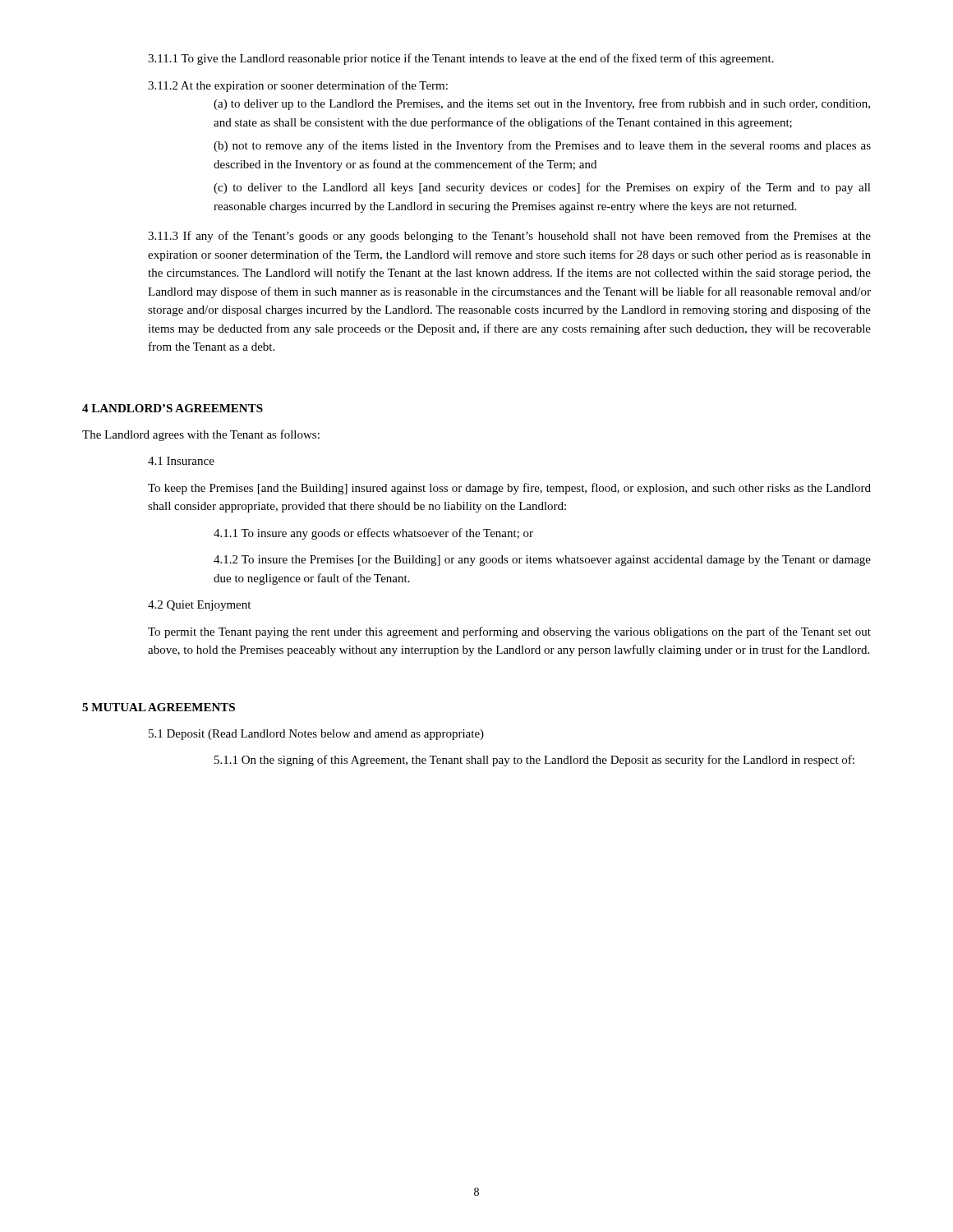Point to the block beginning "3.11.1 To give the Landlord reasonable prior"

(x=509, y=59)
